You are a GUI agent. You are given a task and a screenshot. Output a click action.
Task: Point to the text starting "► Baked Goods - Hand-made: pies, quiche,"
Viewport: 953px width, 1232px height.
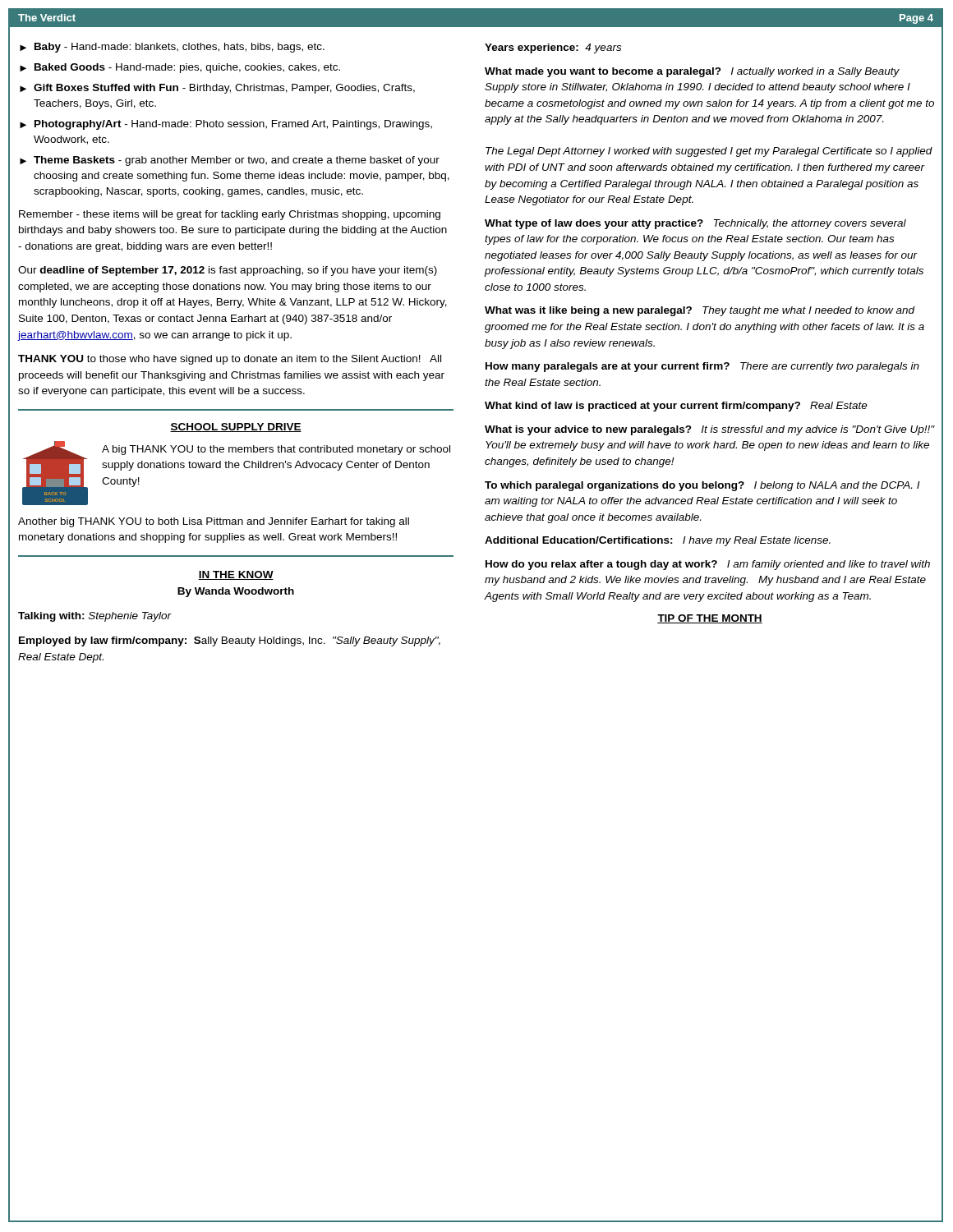click(236, 68)
